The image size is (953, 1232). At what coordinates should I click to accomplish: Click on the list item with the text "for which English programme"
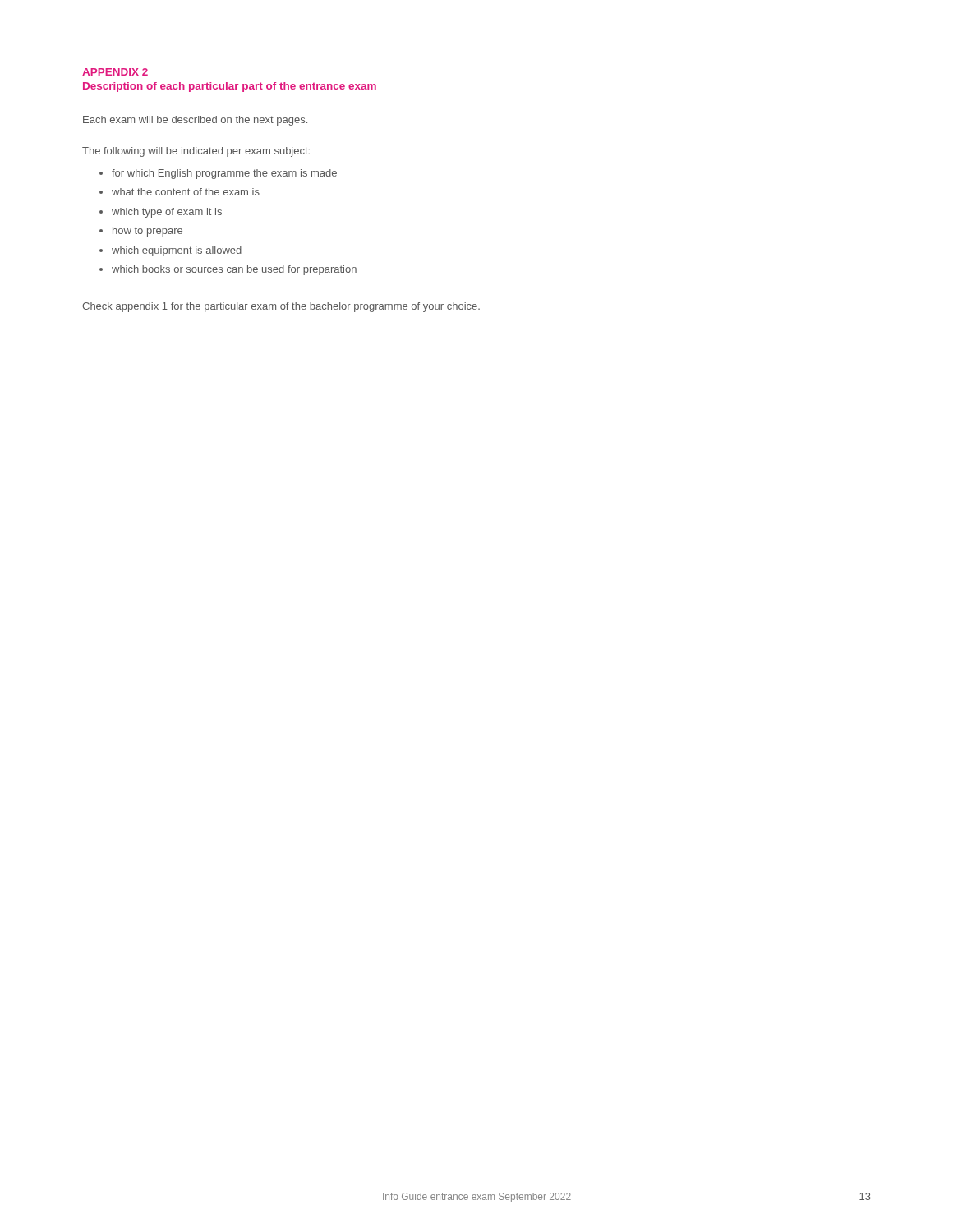click(x=224, y=173)
